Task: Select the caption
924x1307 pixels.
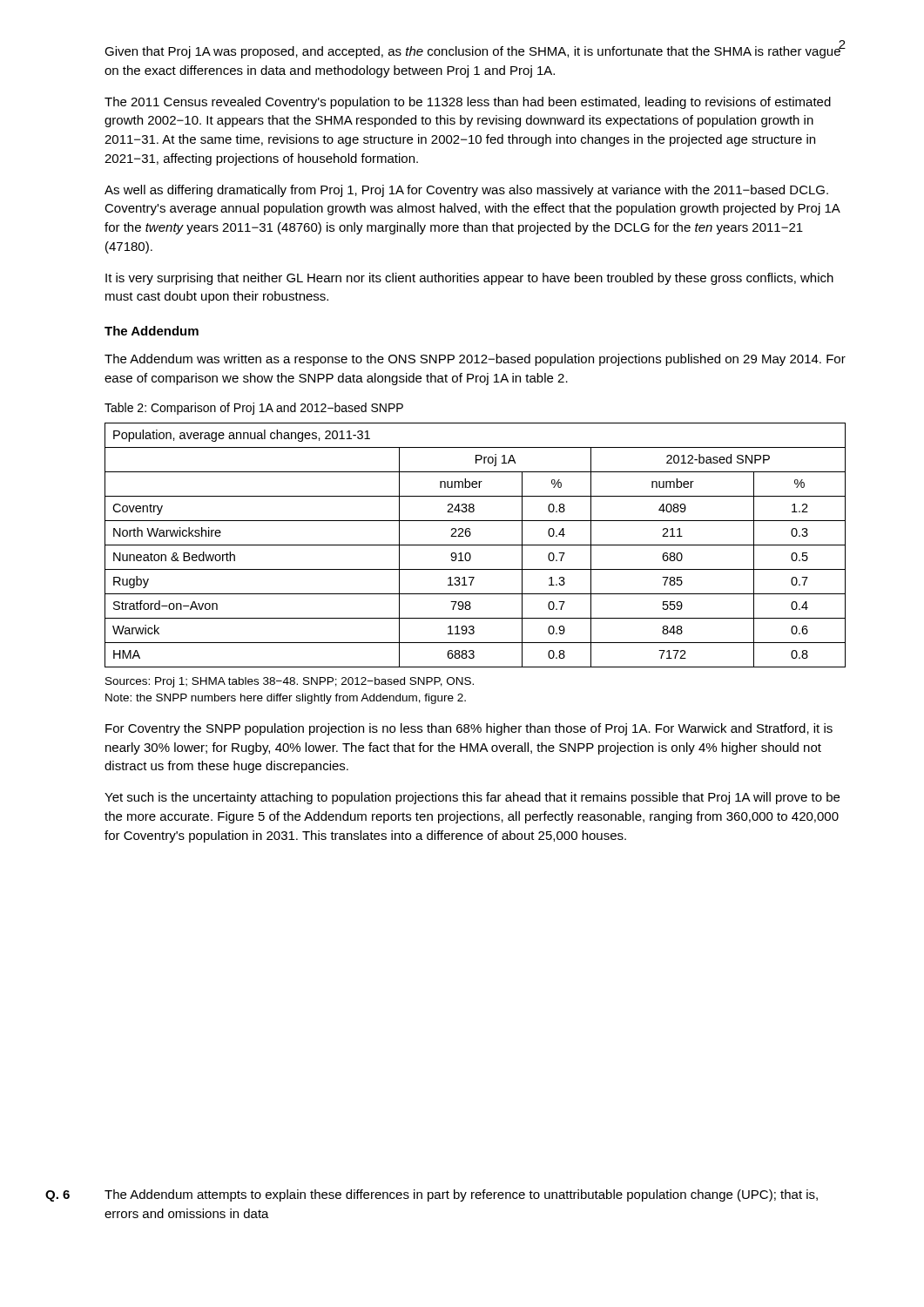Action: tap(254, 408)
